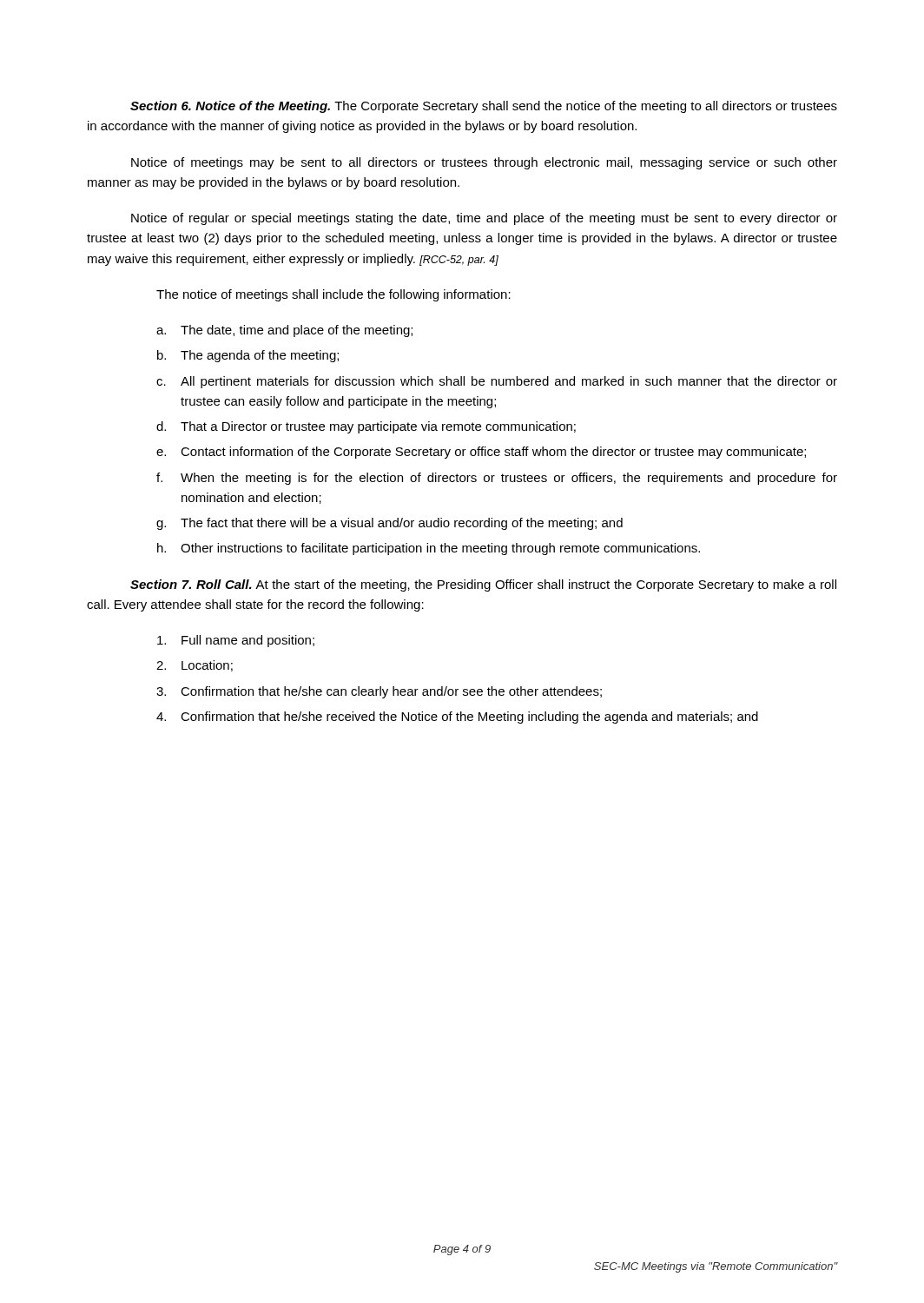Find the text block starting "g. The fact that there will be"
924x1303 pixels.
tap(390, 523)
